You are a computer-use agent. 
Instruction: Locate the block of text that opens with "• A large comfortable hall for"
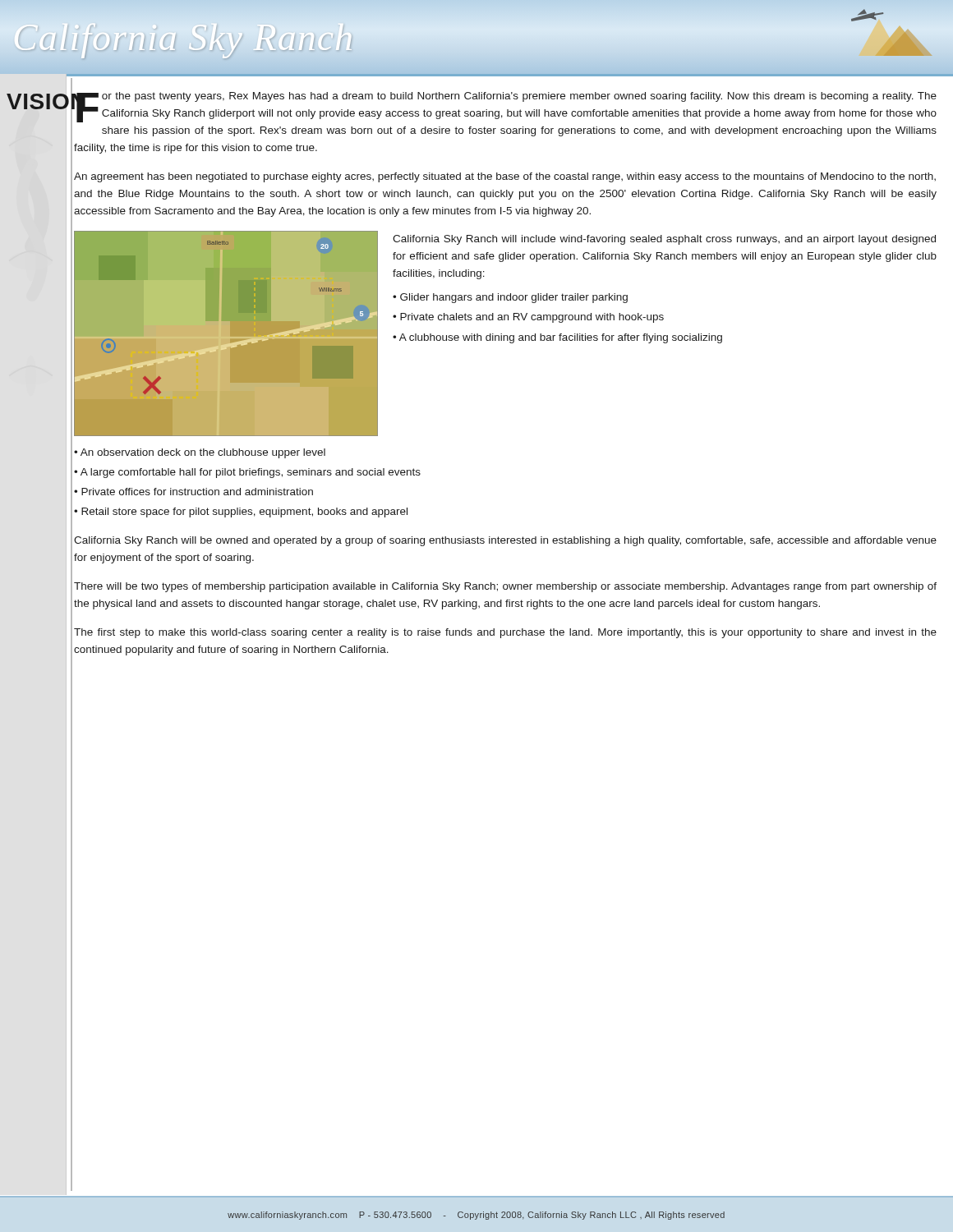pos(247,472)
